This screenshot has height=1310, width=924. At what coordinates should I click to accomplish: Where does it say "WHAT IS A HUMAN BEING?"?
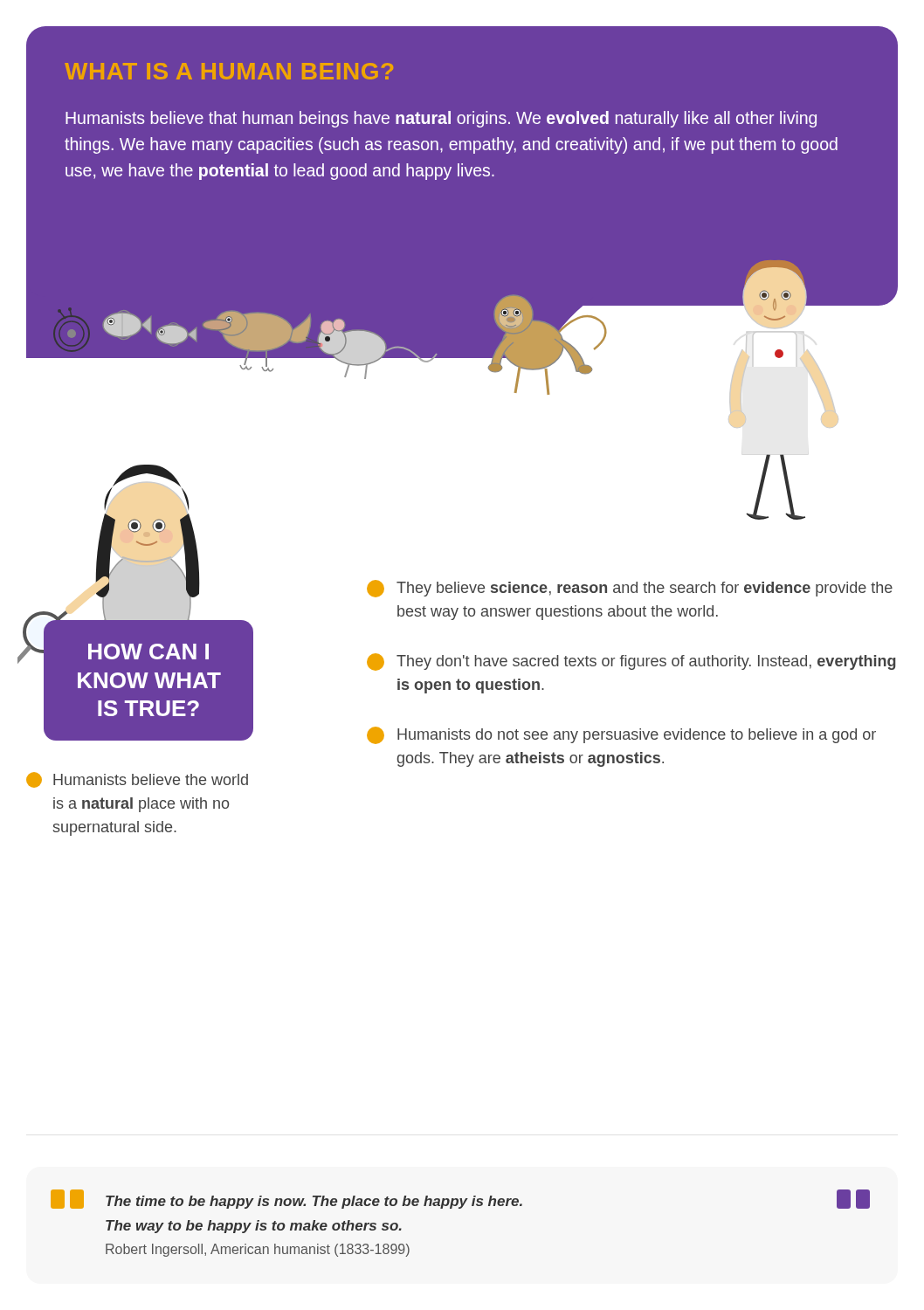click(230, 71)
